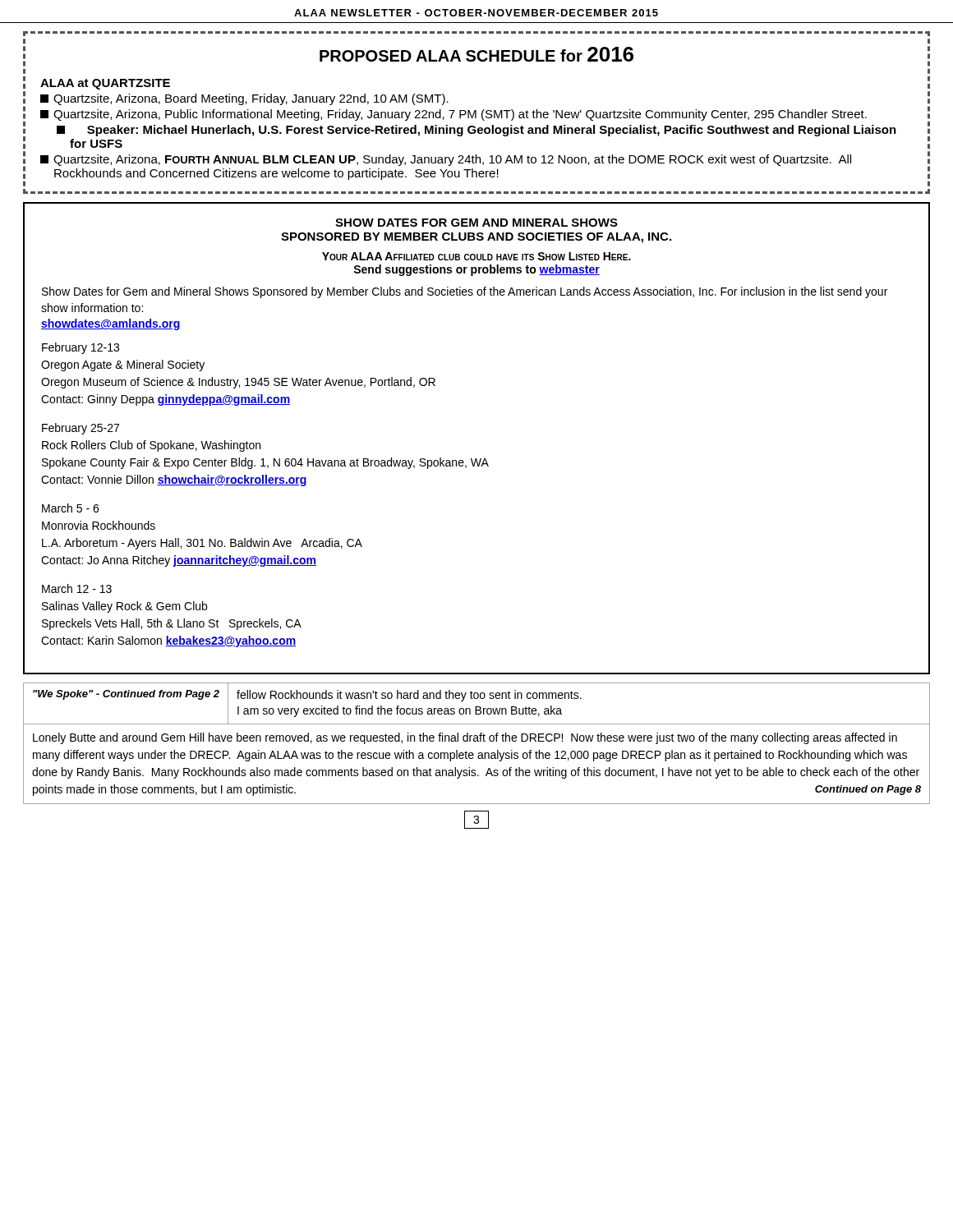
Task: Click on the list item with the text "Quartzsite, Arizona, Public Informational"
Action: coord(454,114)
